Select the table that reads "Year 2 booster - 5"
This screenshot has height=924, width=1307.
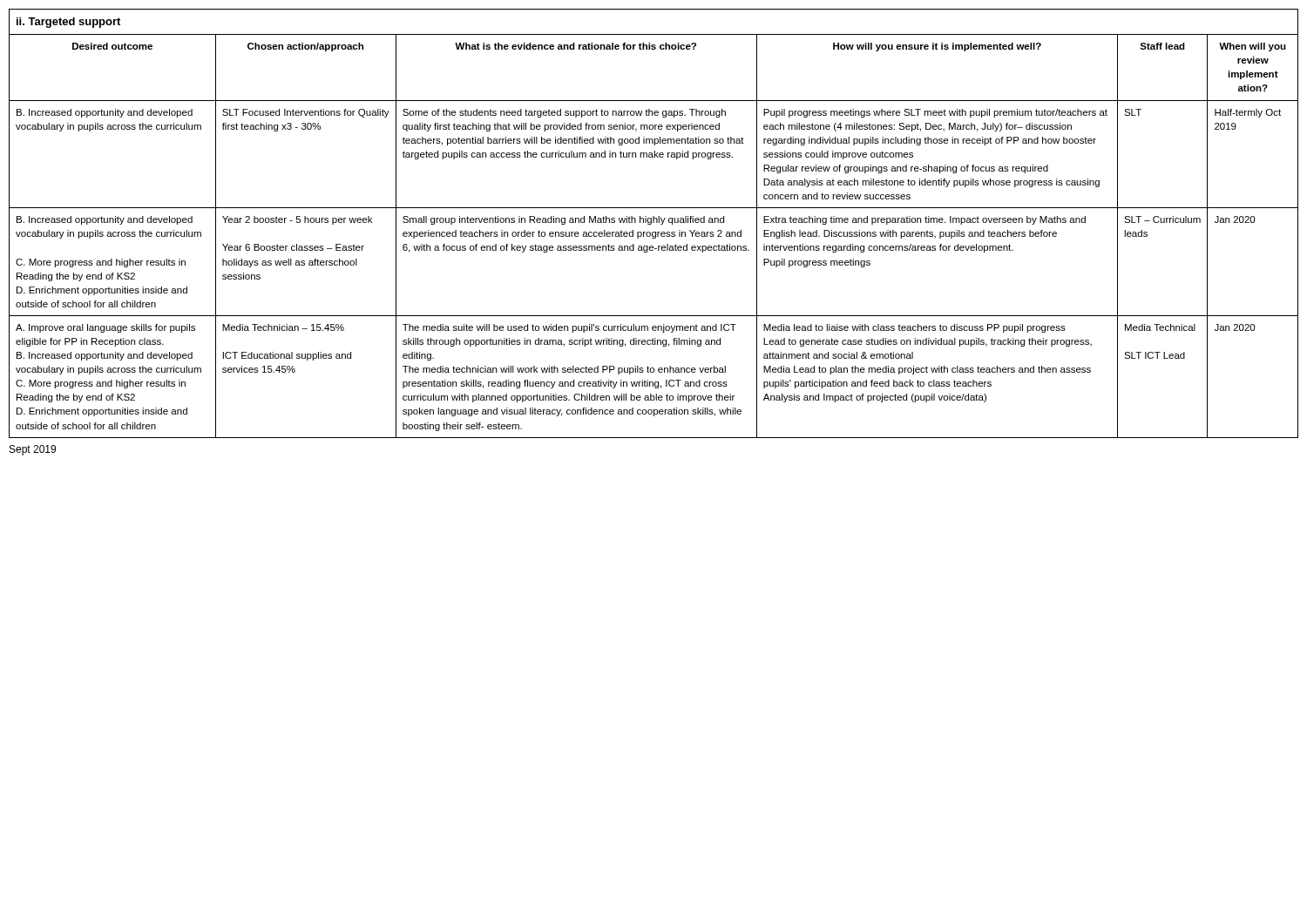[654, 223]
